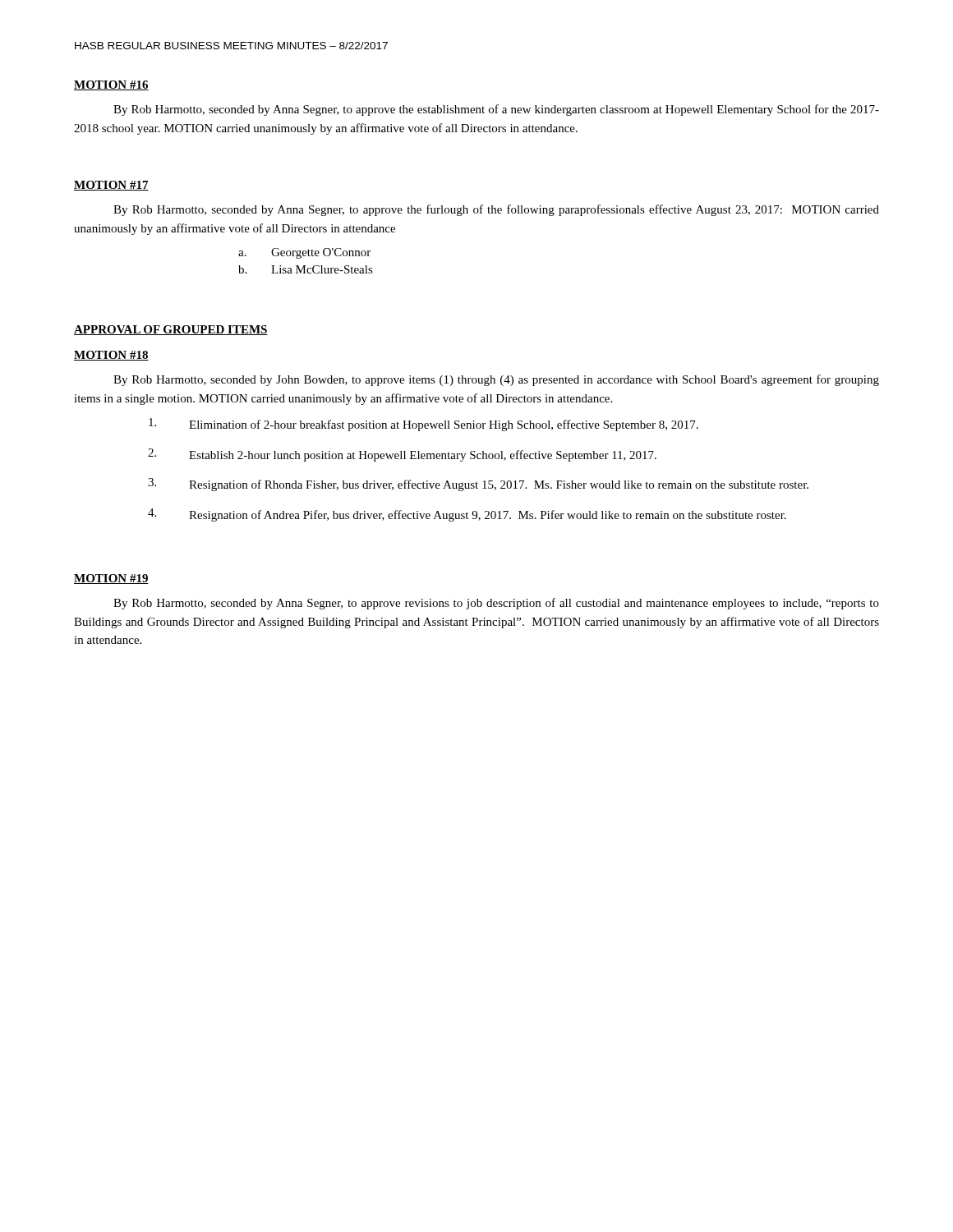Click where it says "b. Lisa McClure-Steals"
The height and width of the screenshot is (1232, 953).
point(306,270)
